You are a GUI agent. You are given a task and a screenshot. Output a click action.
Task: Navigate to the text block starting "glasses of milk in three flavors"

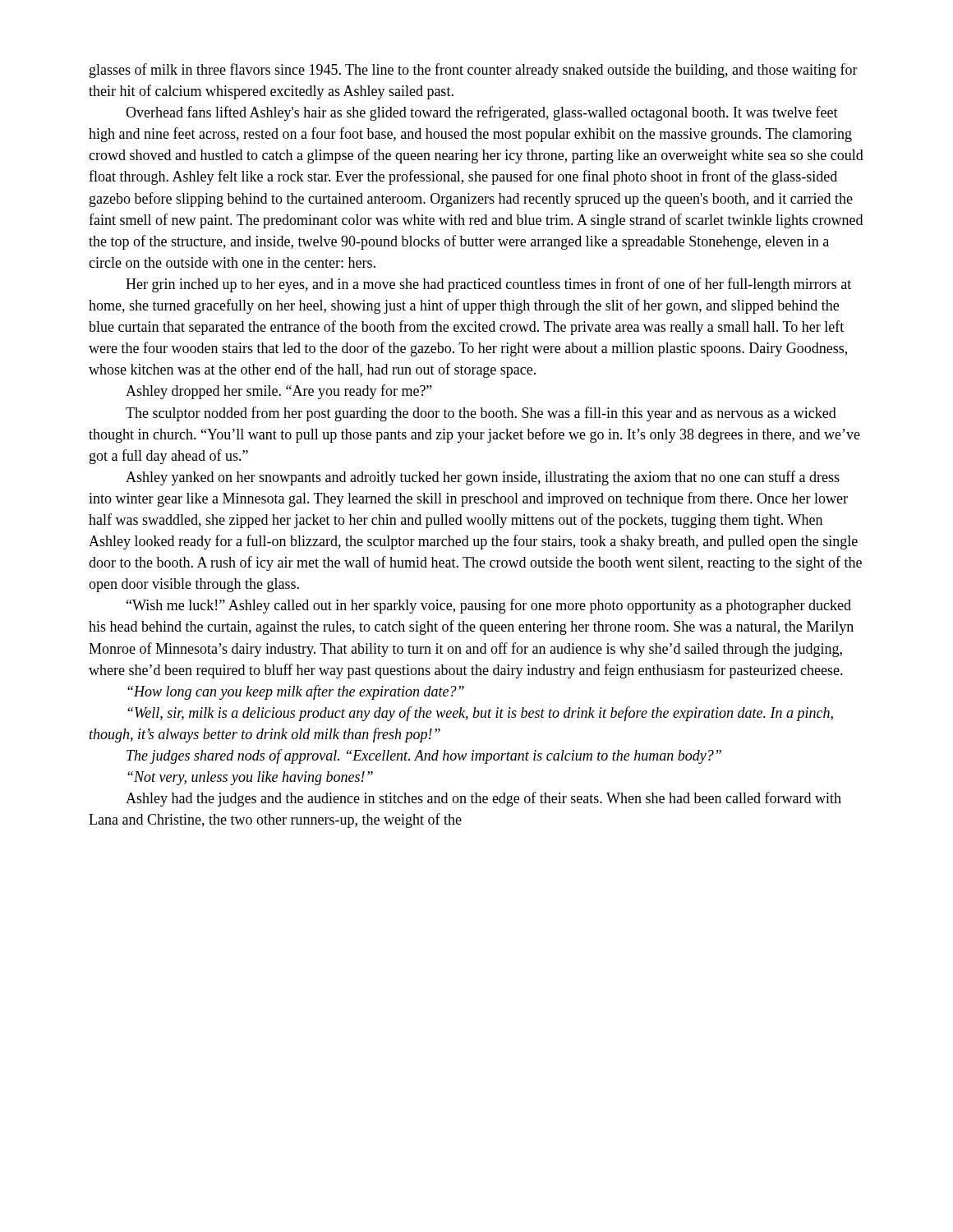pos(476,445)
